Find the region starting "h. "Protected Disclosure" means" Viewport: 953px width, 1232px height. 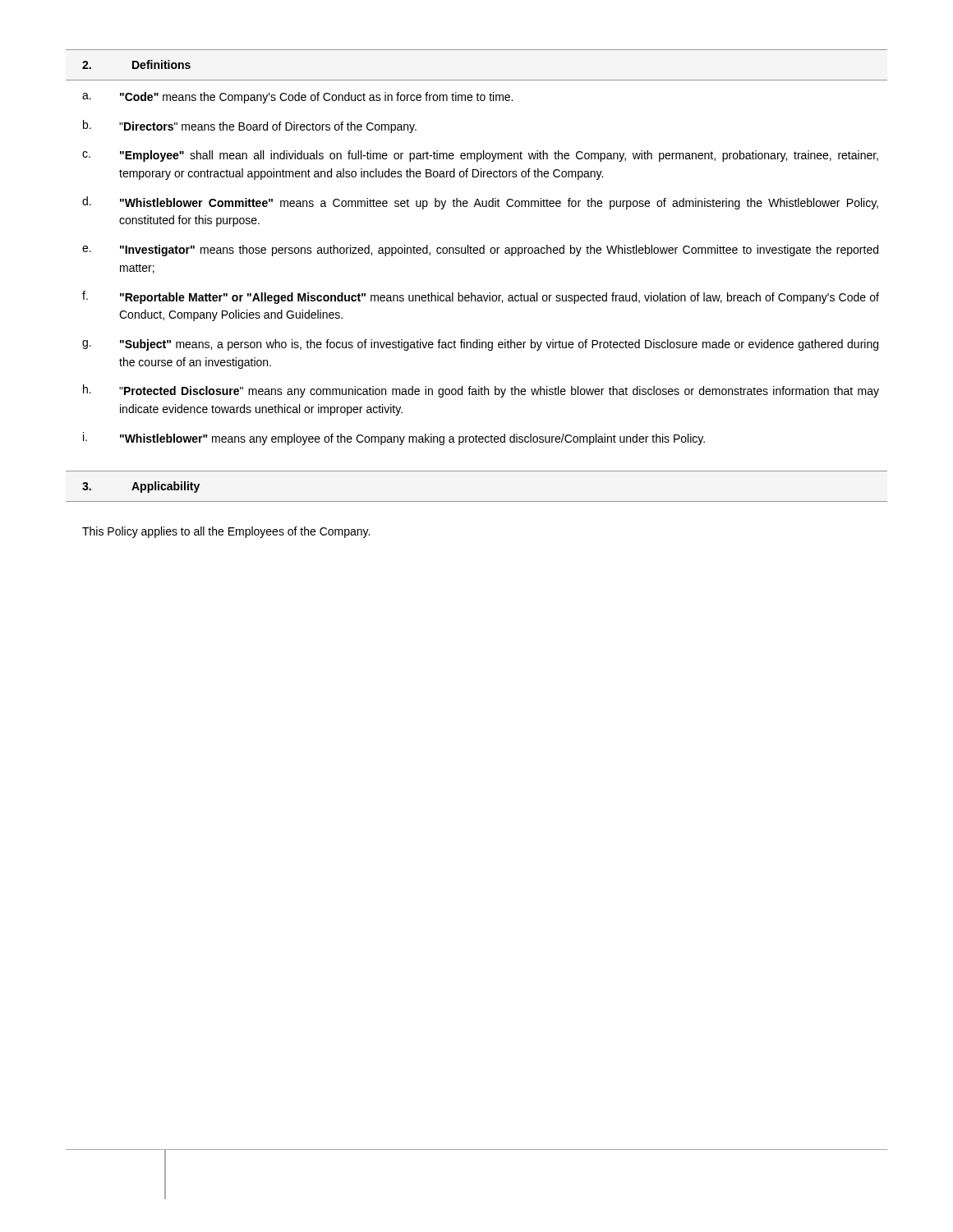pos(481,401)
